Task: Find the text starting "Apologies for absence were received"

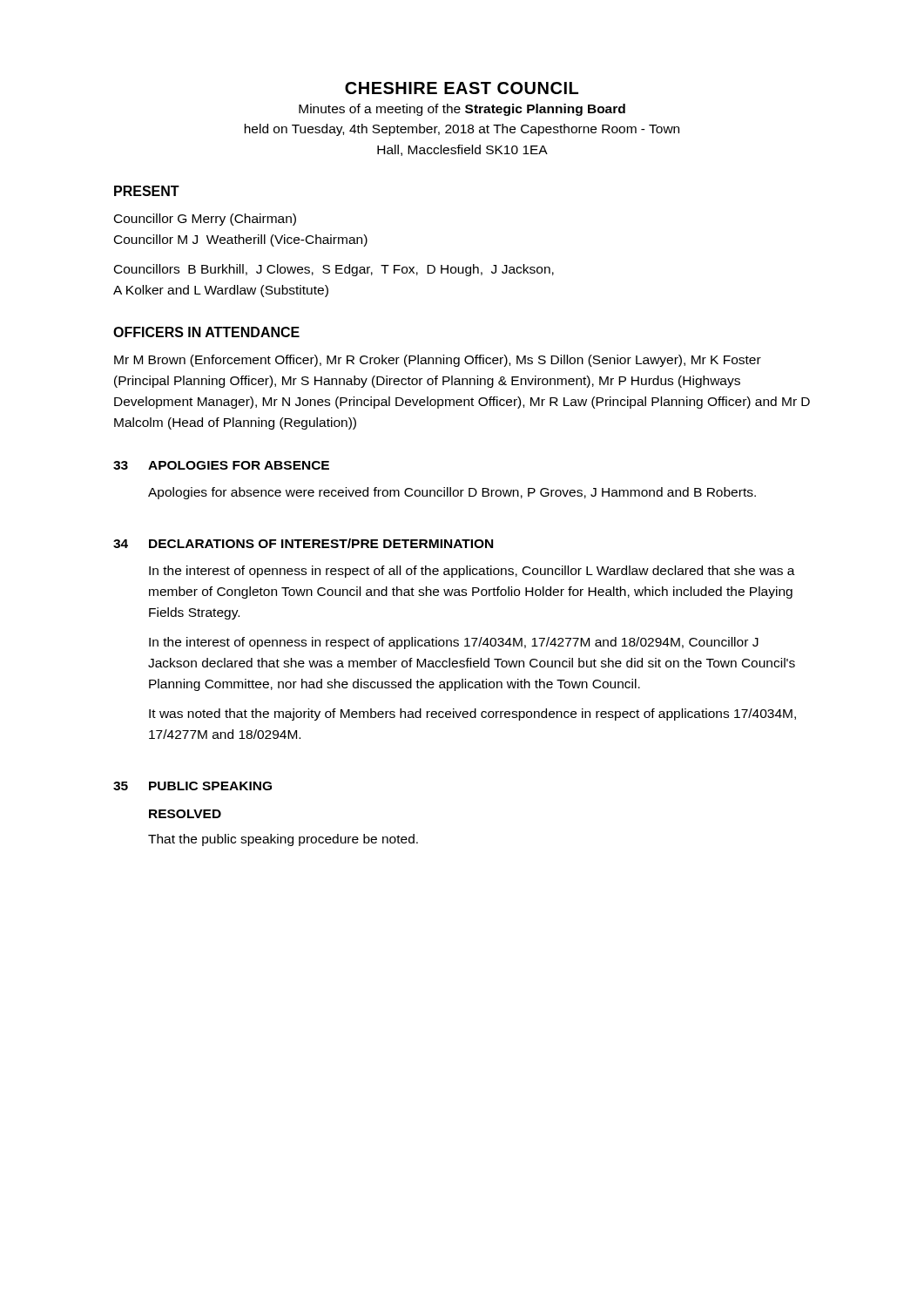Action: (x=453, y=492)
